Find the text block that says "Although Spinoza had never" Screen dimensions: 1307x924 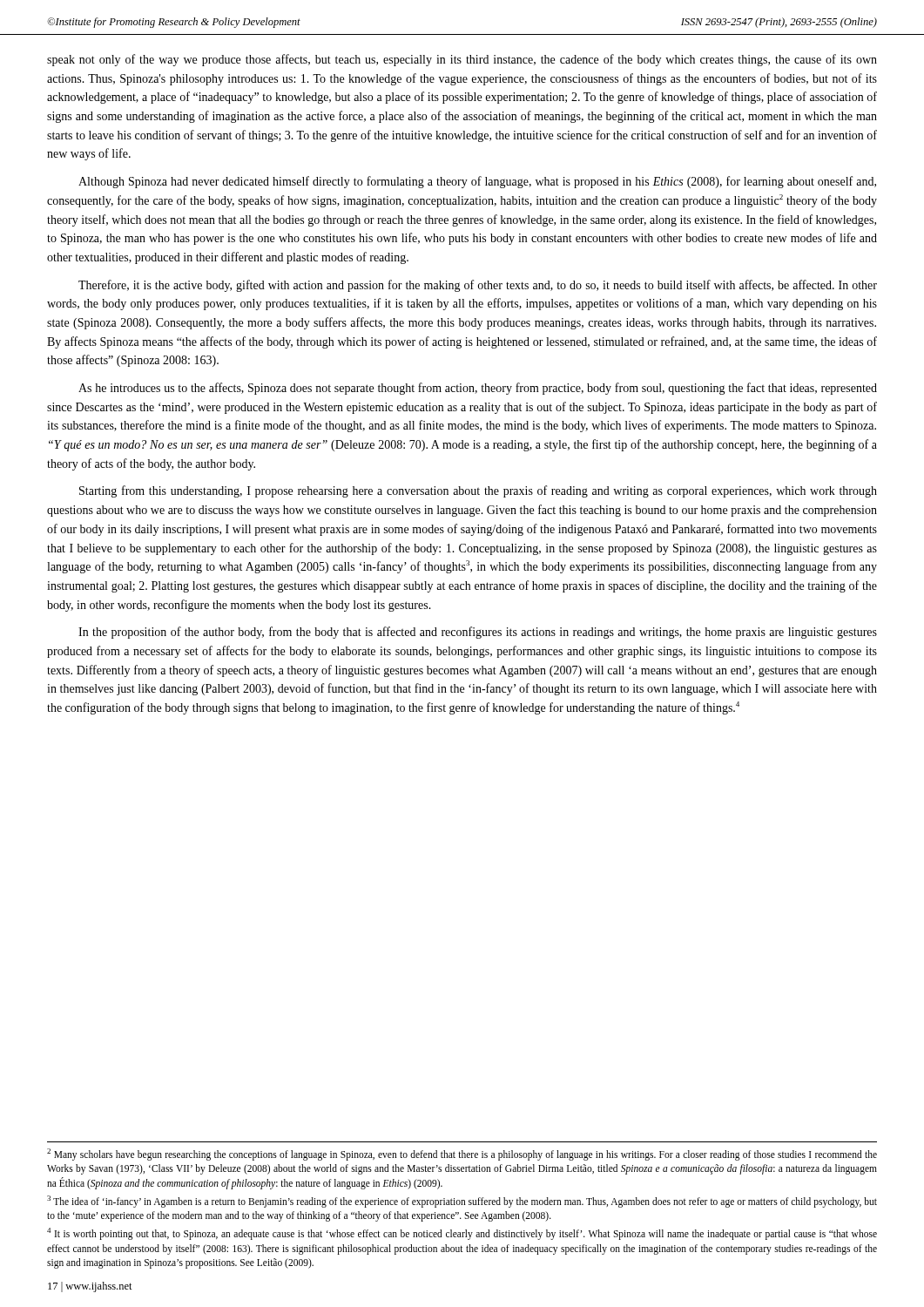[462, 220]
